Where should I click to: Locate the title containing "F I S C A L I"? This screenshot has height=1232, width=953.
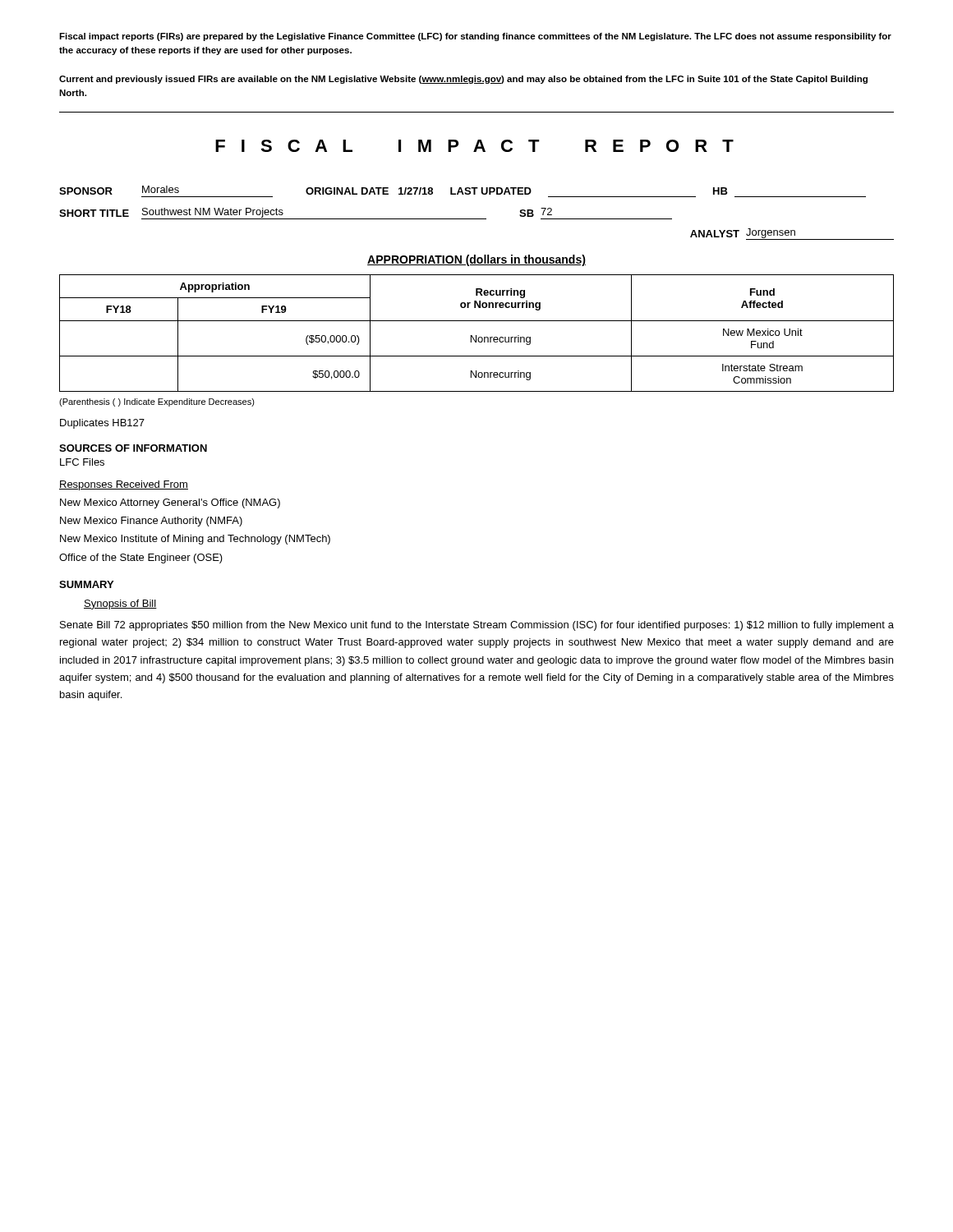tap(476, 146)
